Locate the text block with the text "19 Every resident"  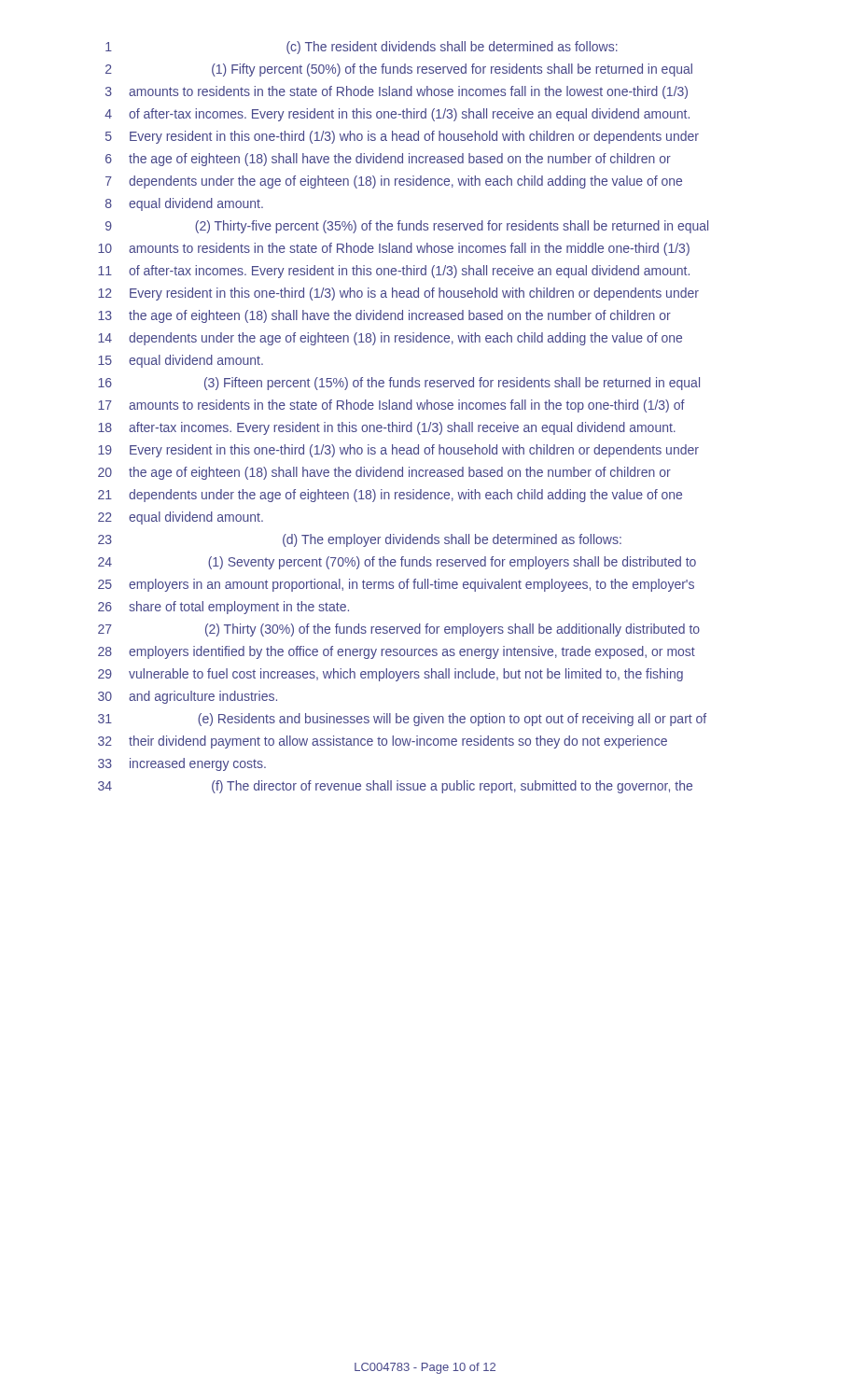click(425, 451)
